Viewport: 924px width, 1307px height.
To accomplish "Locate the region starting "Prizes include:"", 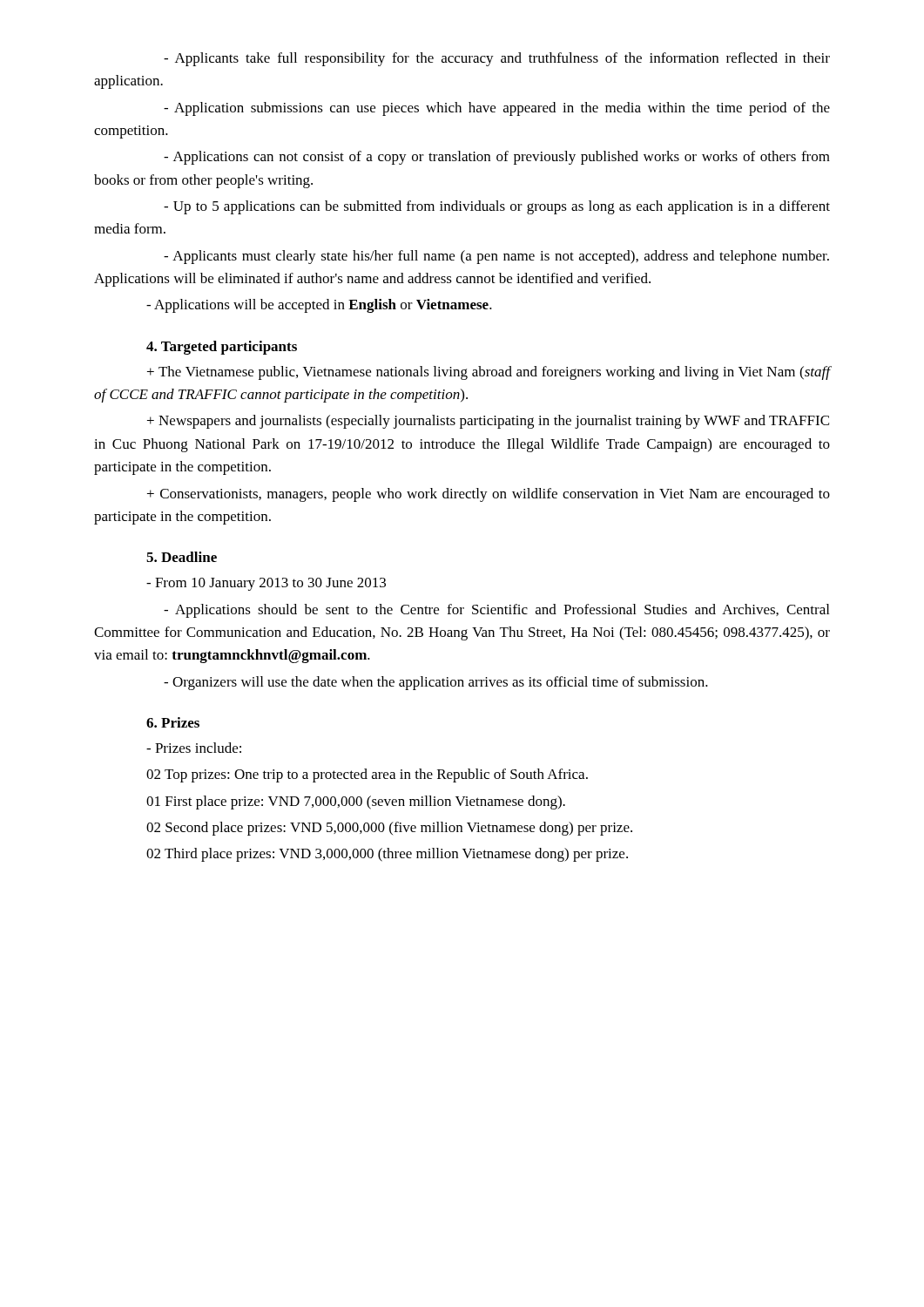I will click(x=194, y=748).
